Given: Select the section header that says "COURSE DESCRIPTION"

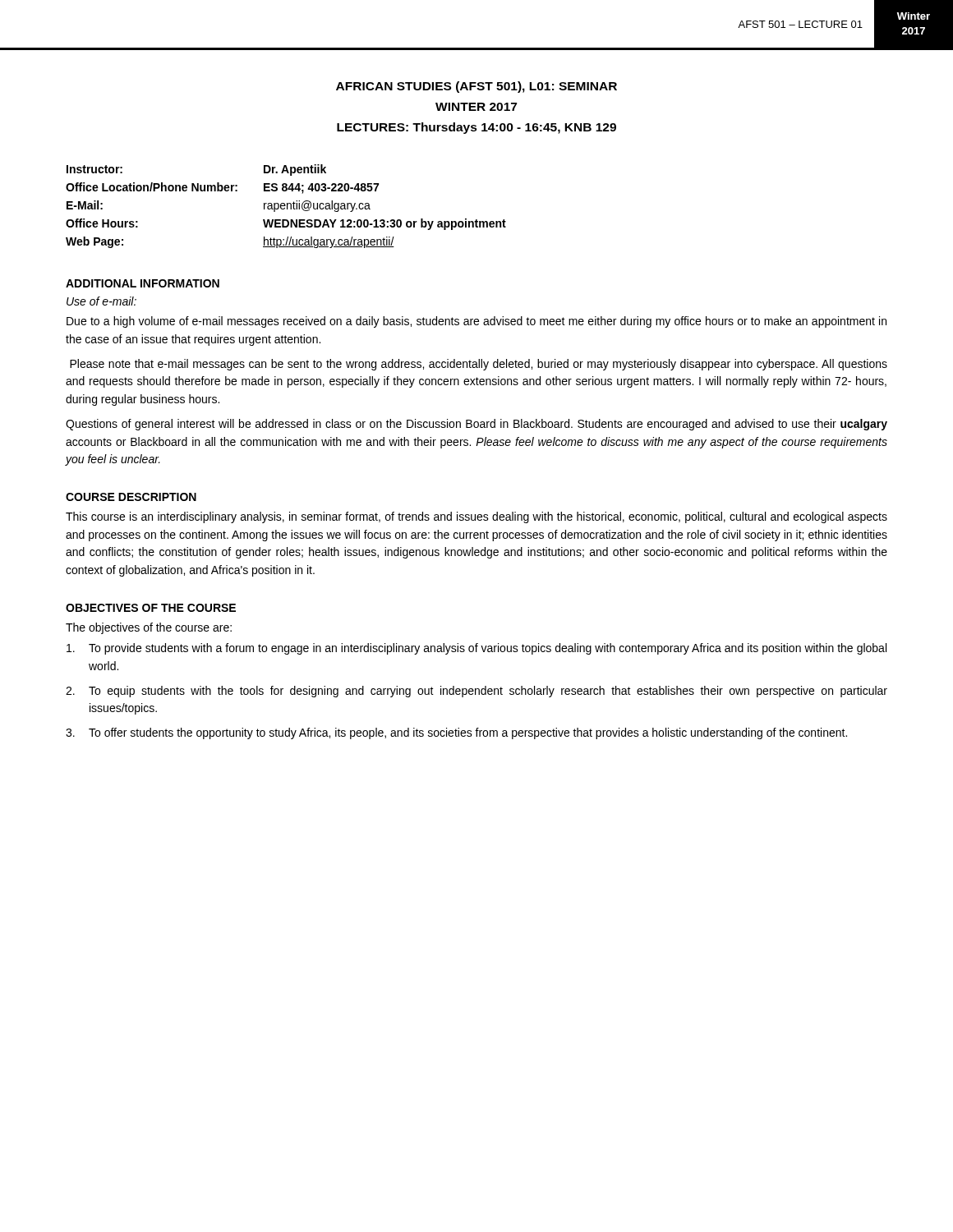Looking at the screenshot, I should (131, 497).
